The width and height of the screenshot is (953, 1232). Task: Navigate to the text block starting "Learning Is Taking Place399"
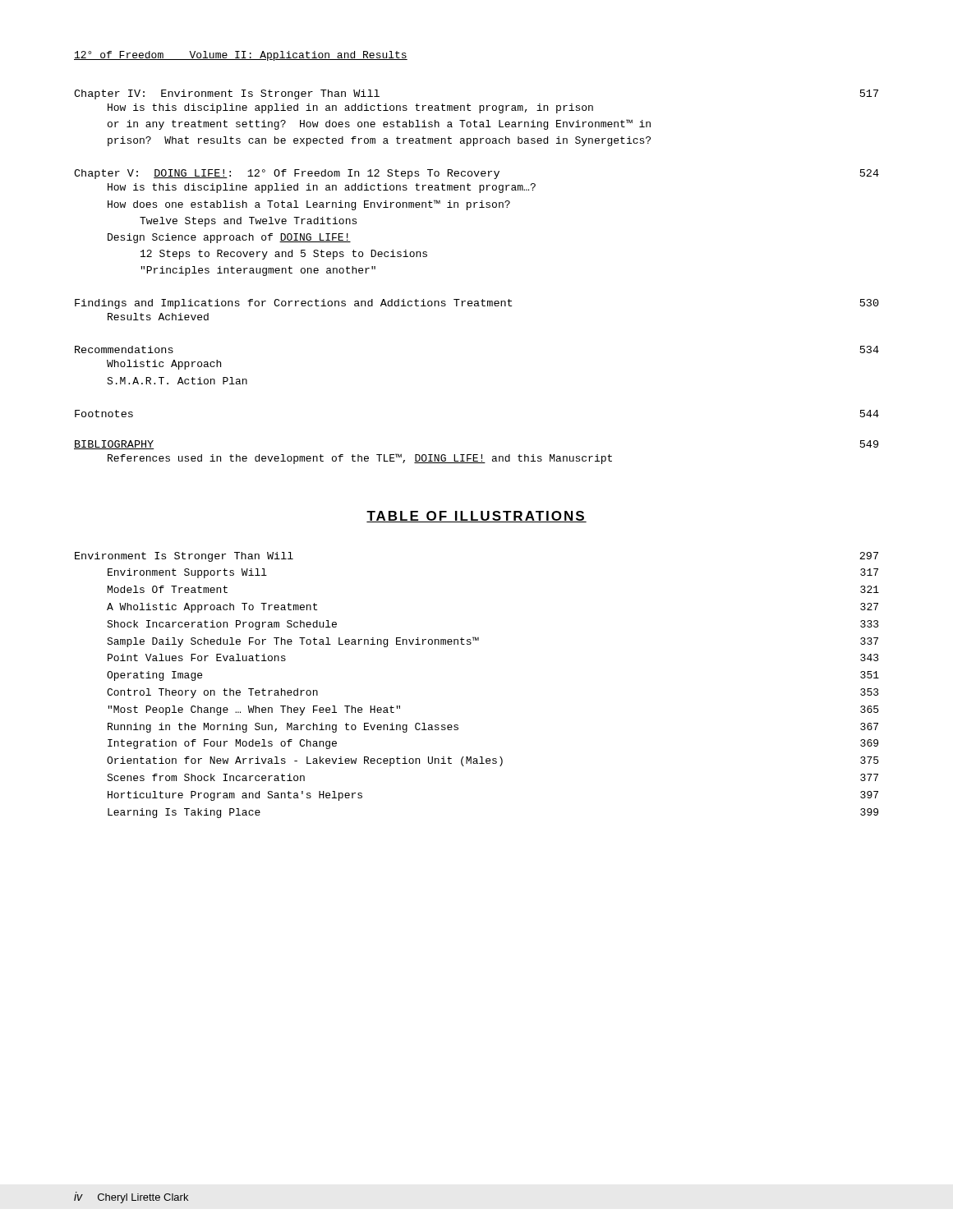[x=187, y=813]
